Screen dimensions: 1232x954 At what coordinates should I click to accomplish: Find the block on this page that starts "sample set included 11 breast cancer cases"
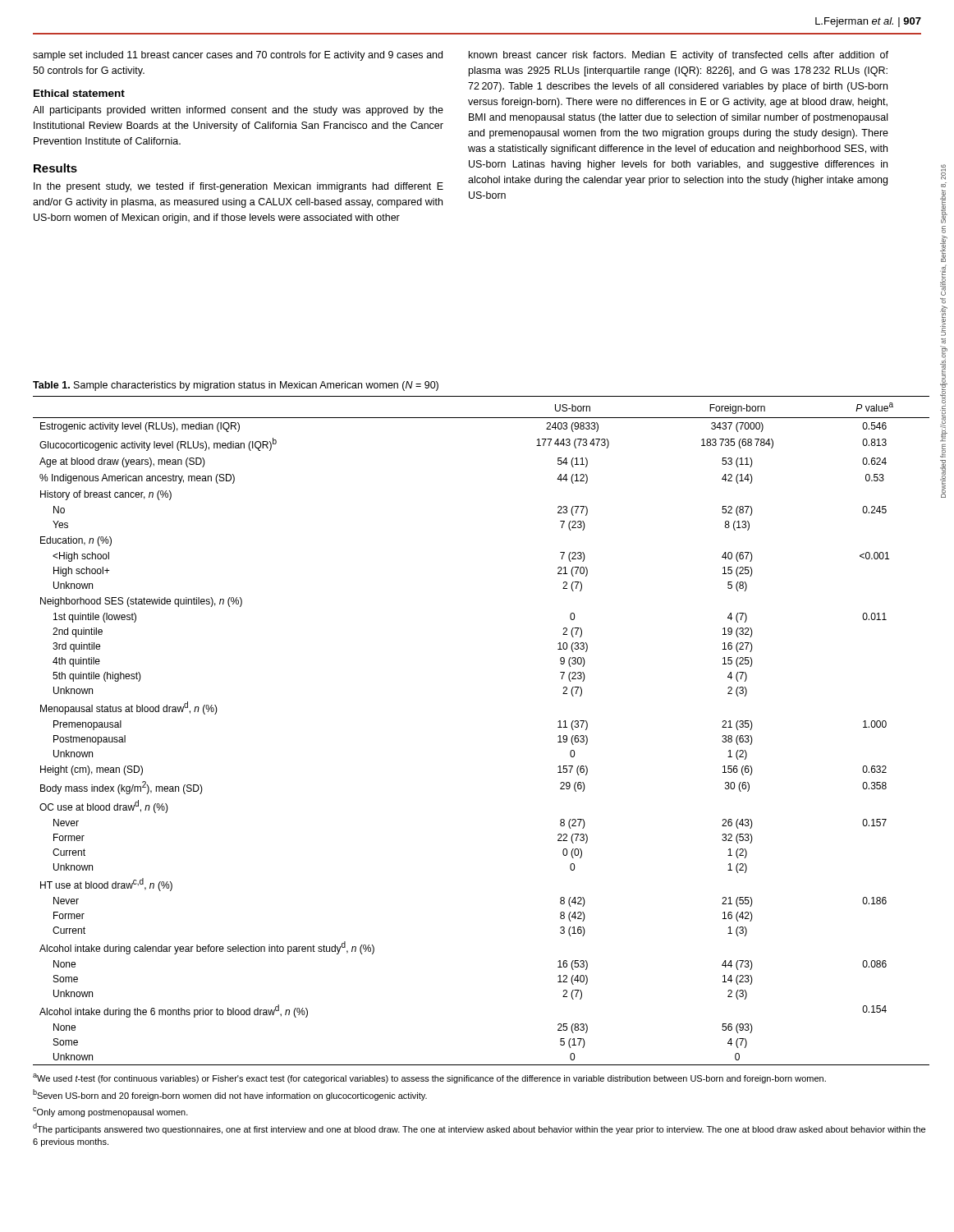point(238,63)
